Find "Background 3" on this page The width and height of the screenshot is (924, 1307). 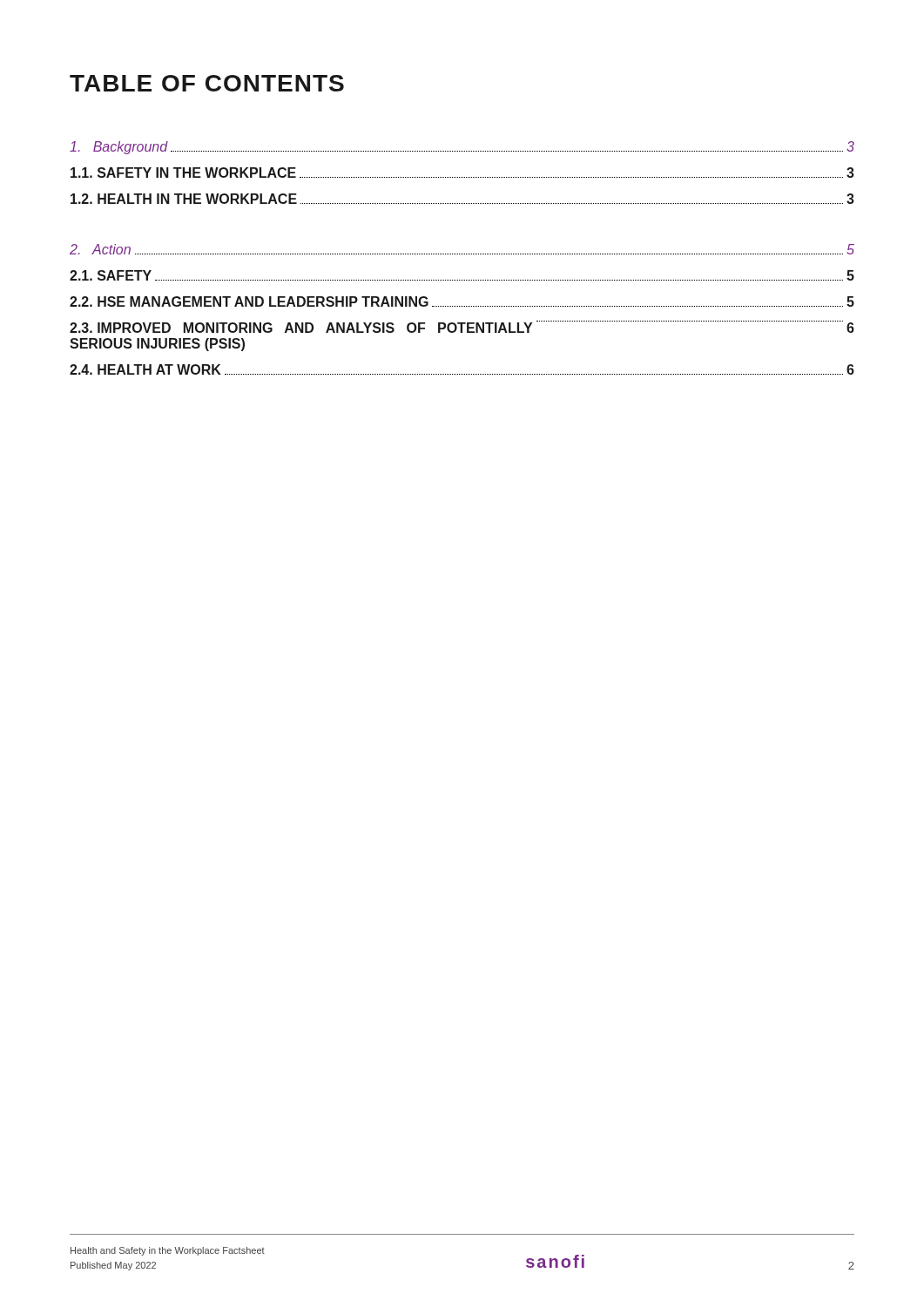point(462,147)
